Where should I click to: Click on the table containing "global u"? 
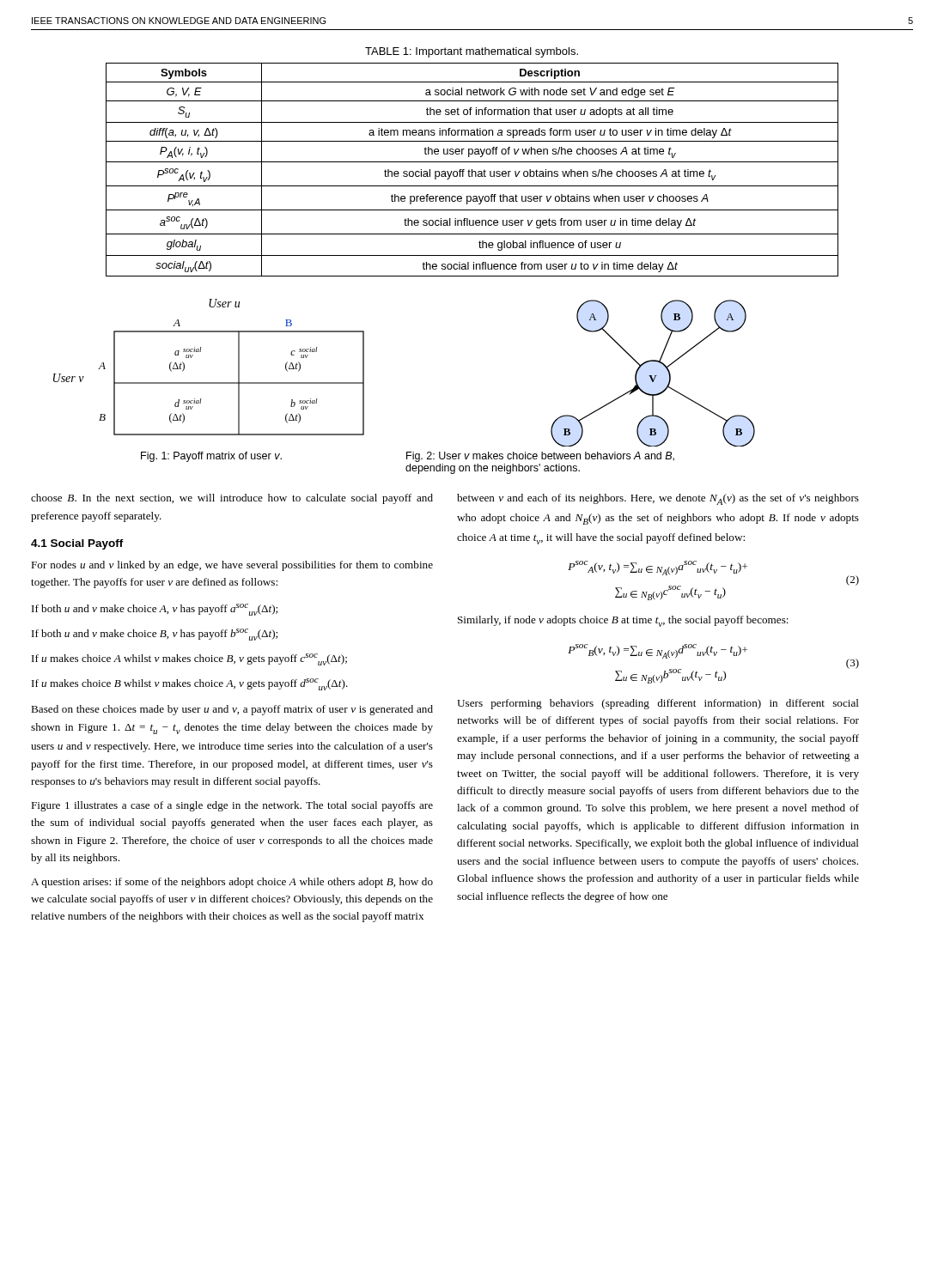coord(472,170)
